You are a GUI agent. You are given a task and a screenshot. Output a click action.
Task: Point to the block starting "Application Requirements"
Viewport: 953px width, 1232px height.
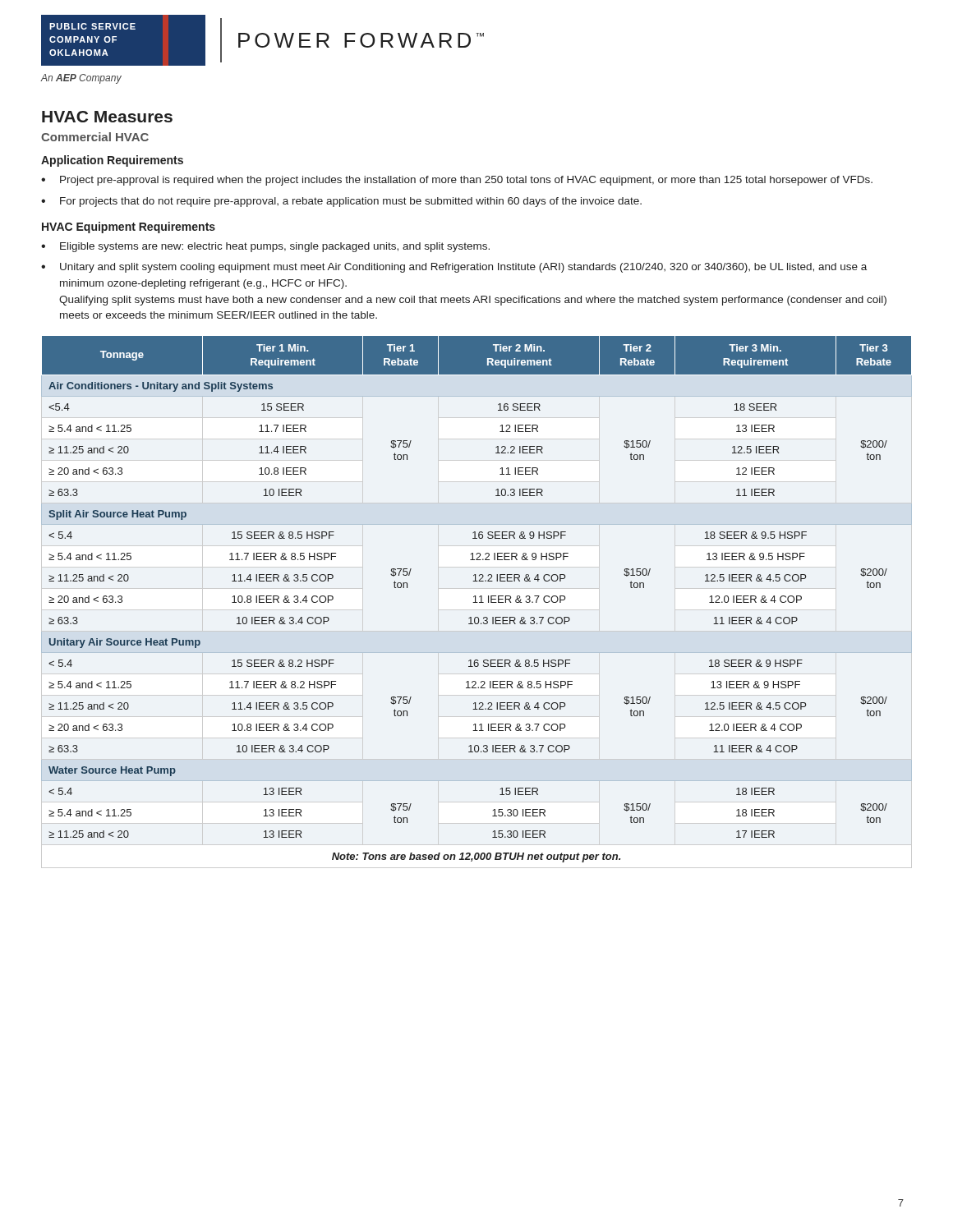click(x=112, y=160)
